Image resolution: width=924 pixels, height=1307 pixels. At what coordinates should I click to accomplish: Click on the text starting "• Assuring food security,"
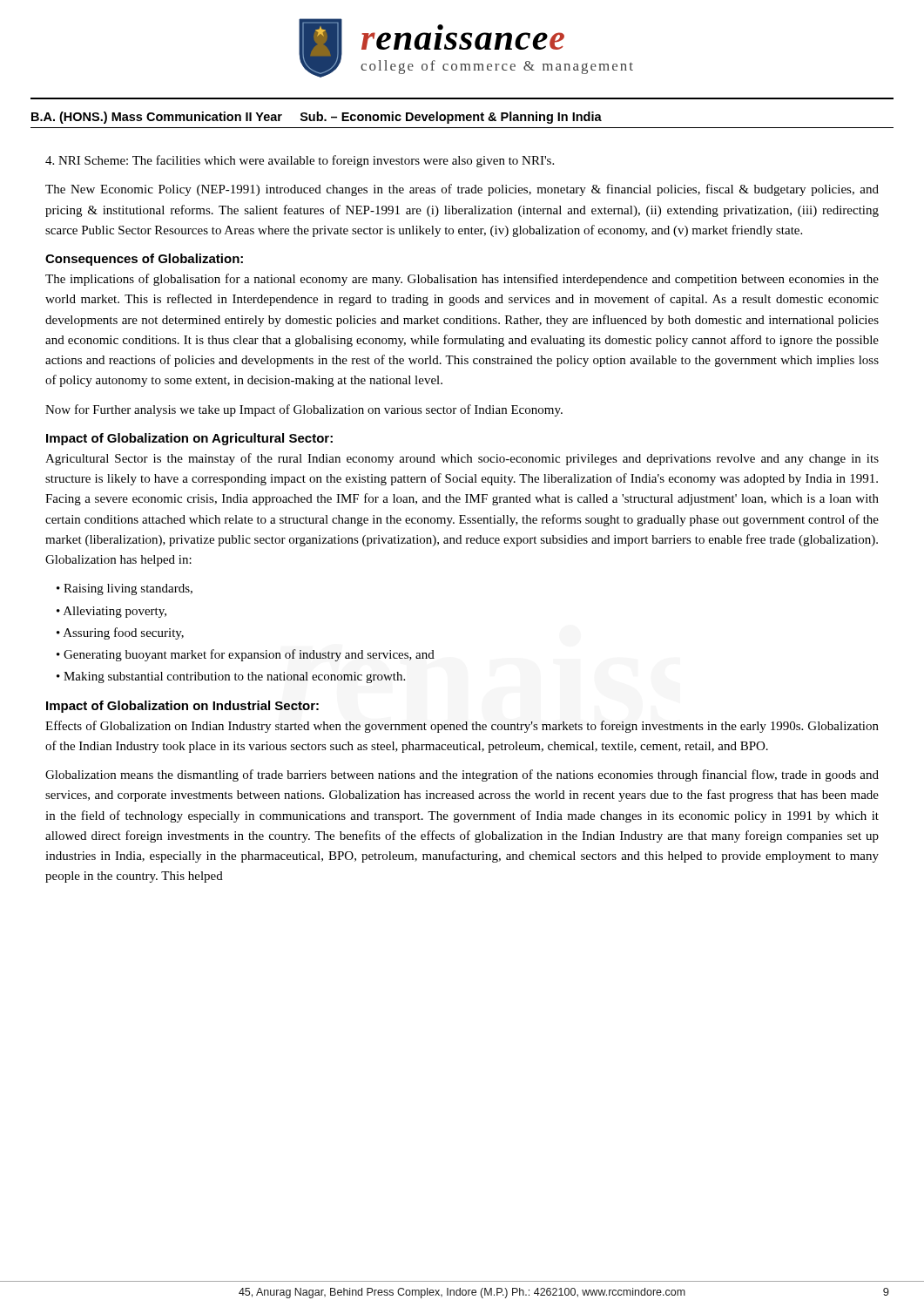(120, 632)
